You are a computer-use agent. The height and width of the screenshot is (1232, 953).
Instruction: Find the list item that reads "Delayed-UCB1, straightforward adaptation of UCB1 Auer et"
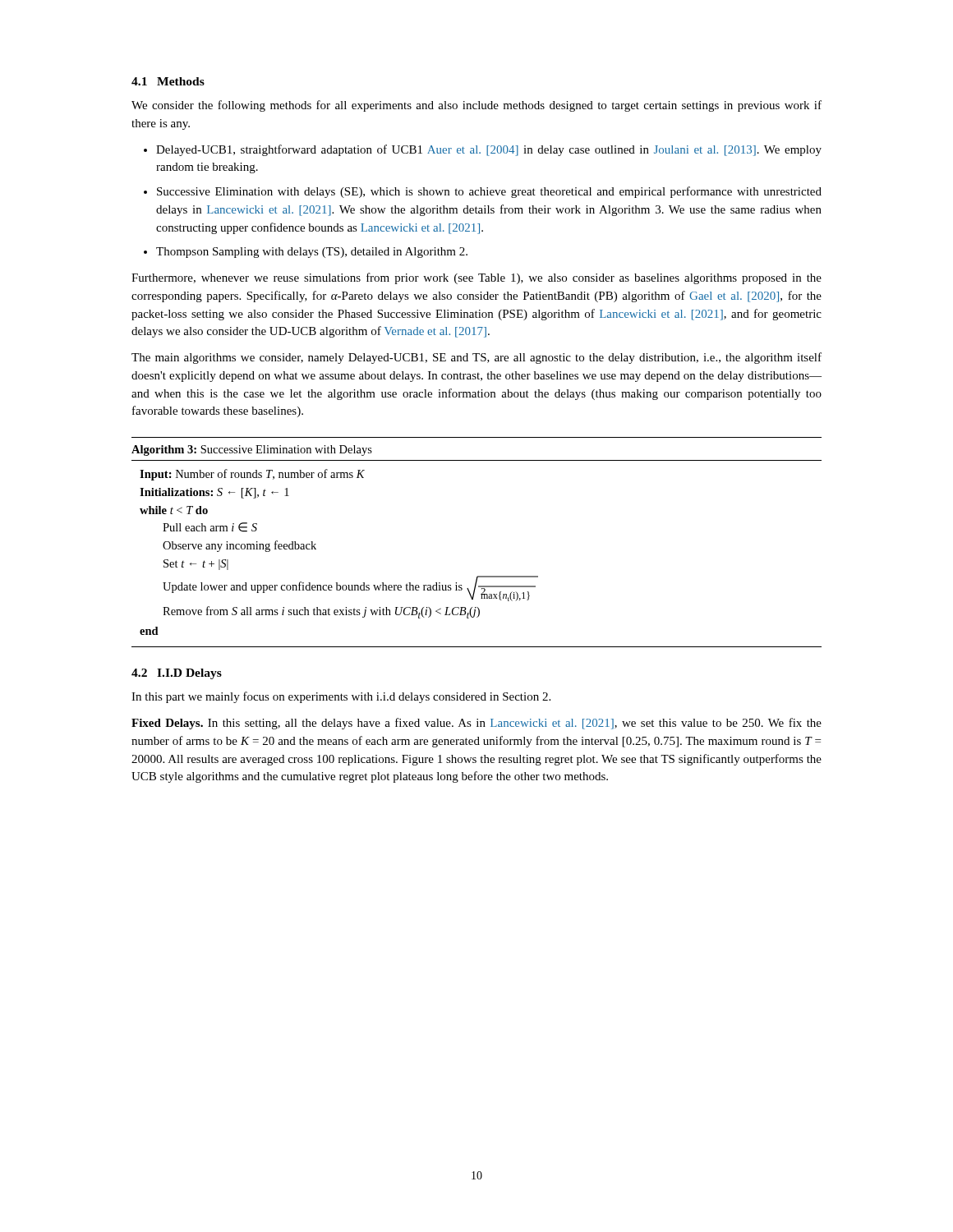pyautogui.click(x=489, y=158)
